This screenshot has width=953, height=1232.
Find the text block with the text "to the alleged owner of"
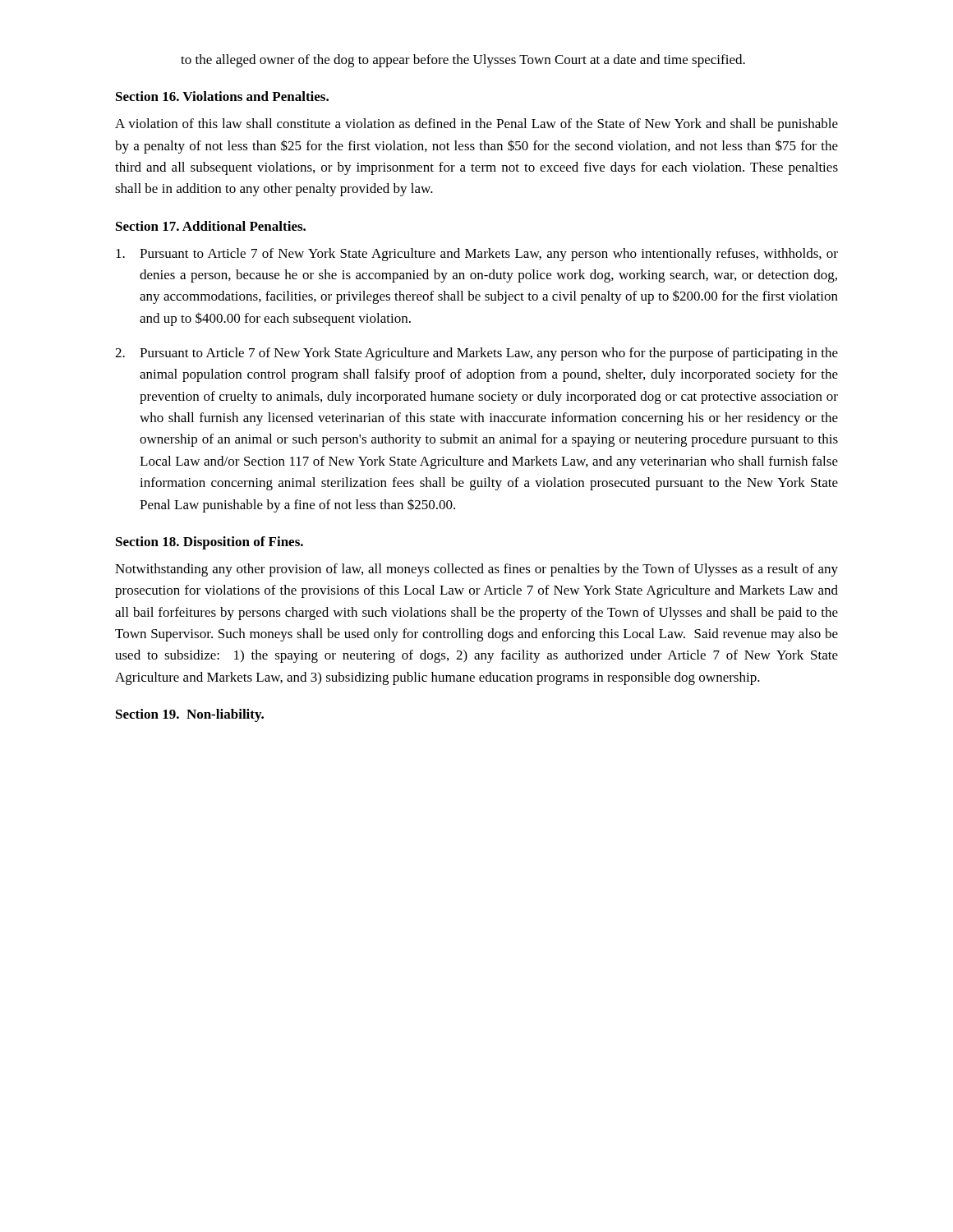[463, 60]
